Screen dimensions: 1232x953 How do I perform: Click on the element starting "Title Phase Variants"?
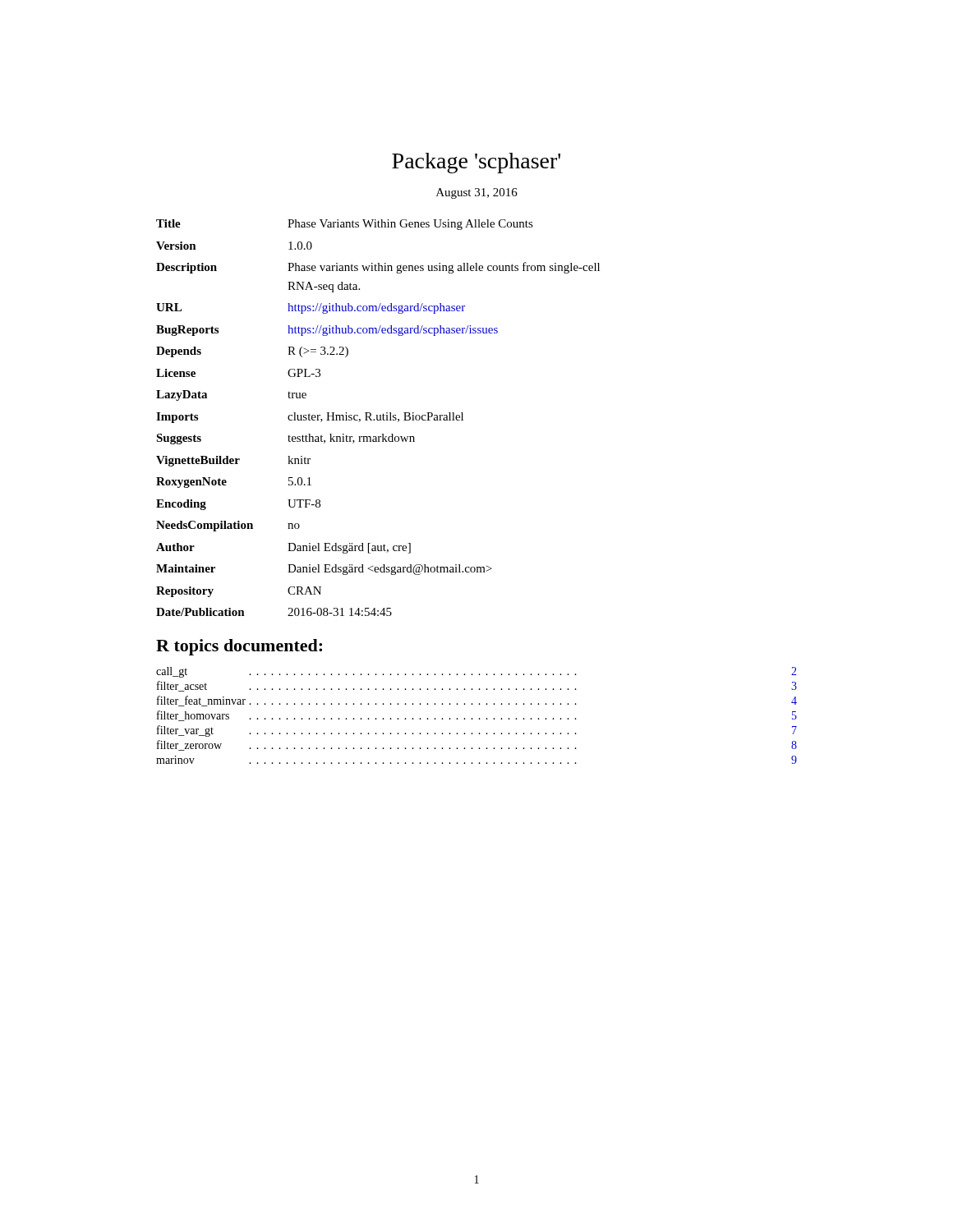pos(476,224)
